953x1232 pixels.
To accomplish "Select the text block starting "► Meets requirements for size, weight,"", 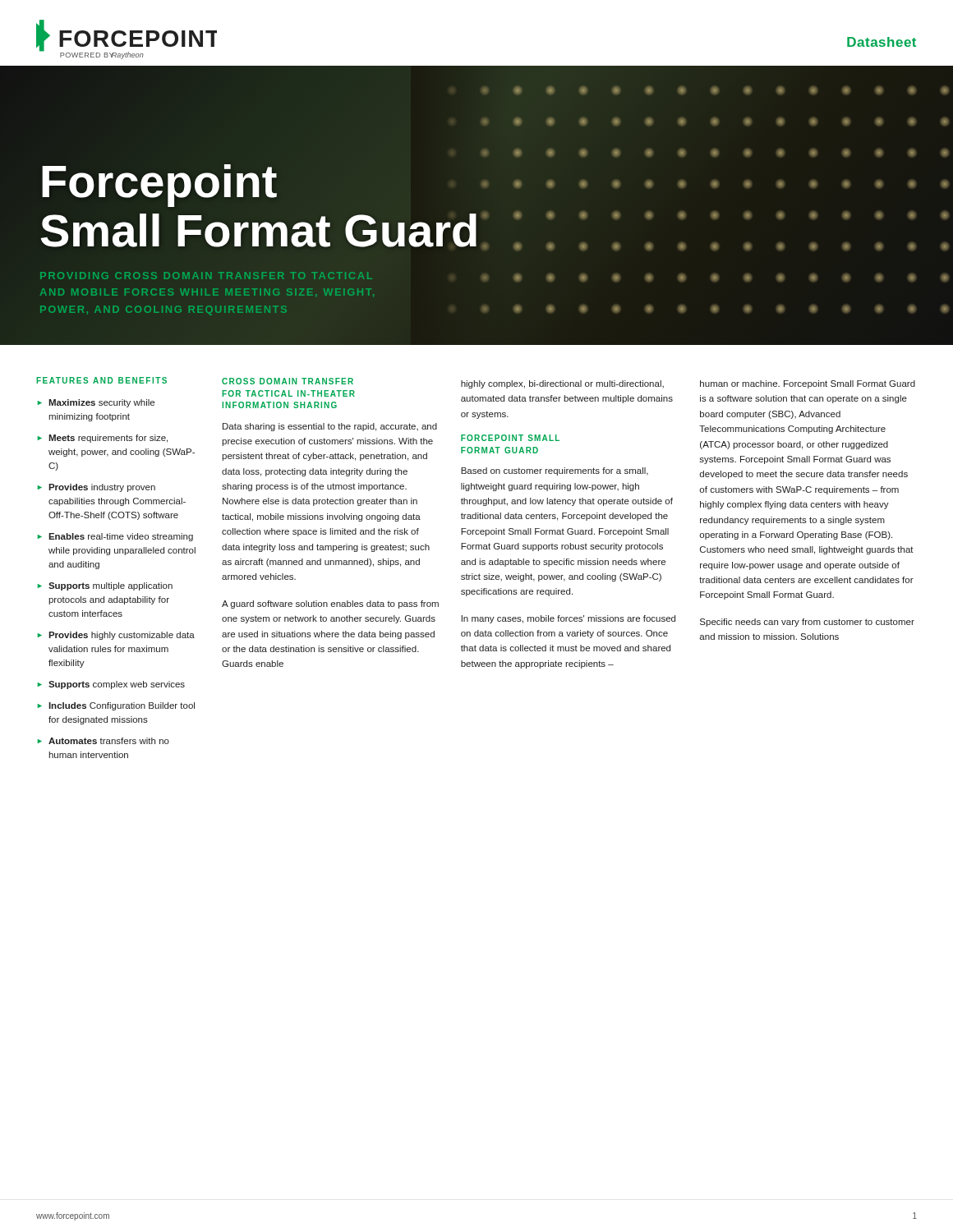I will coord(118,452).
